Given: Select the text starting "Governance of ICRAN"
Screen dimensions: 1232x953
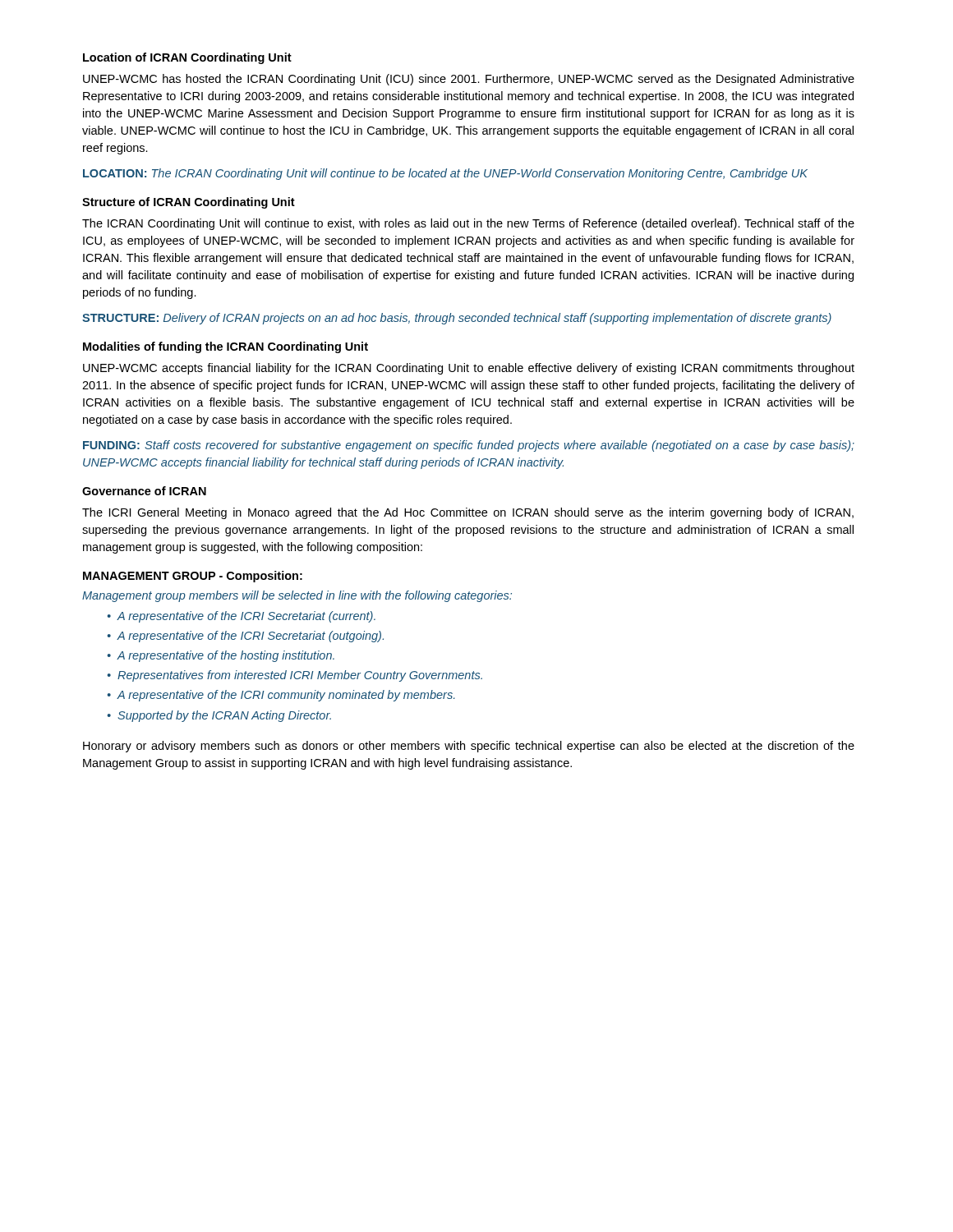Looking at the screenshot, I should pyautogui.click(x=144, y=491).
